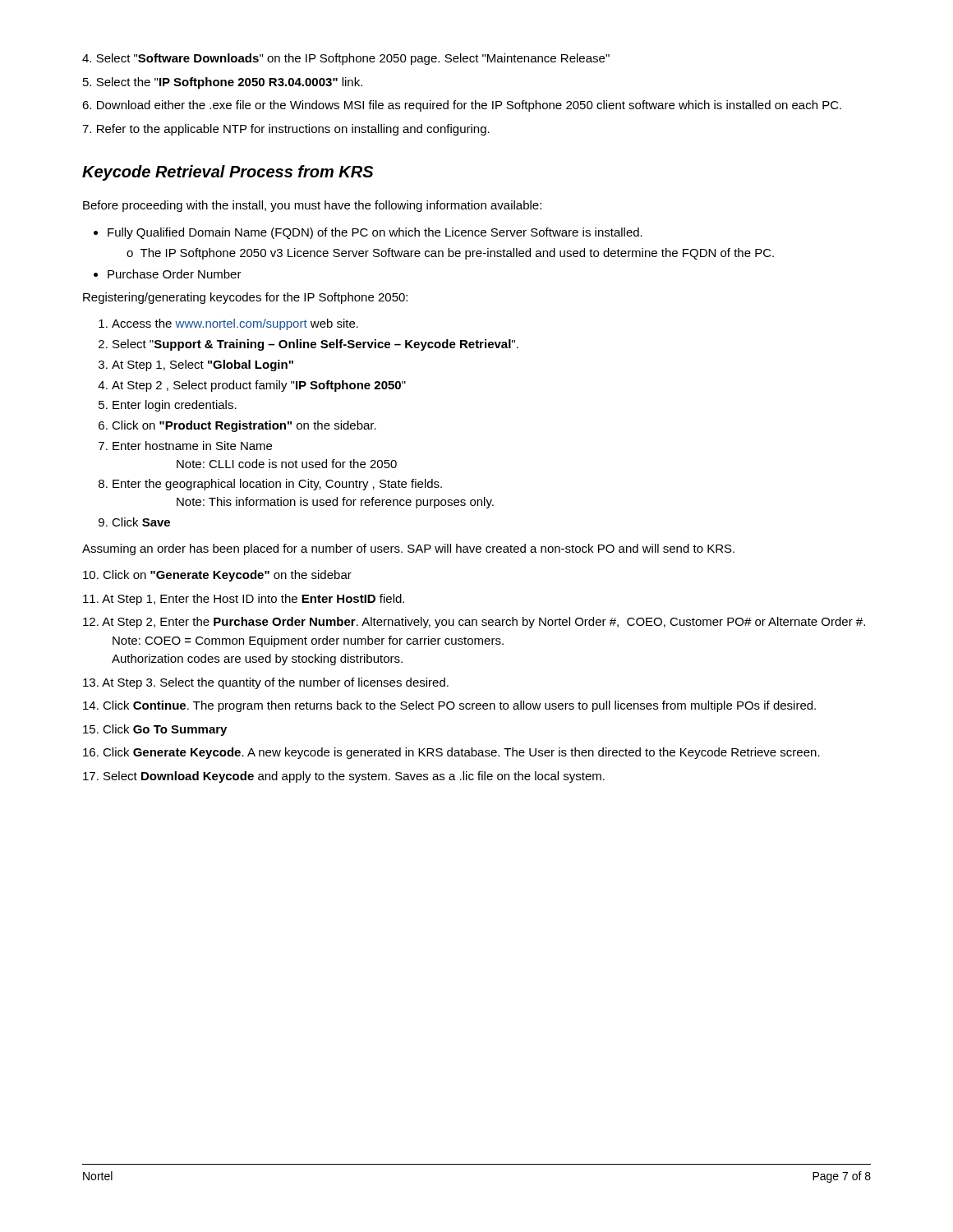This screenshot has height=1232, width=953.
Task: Find the passage starting "5. Select the "IP Softphone 2050"
Action: click(x=223, y=81)
